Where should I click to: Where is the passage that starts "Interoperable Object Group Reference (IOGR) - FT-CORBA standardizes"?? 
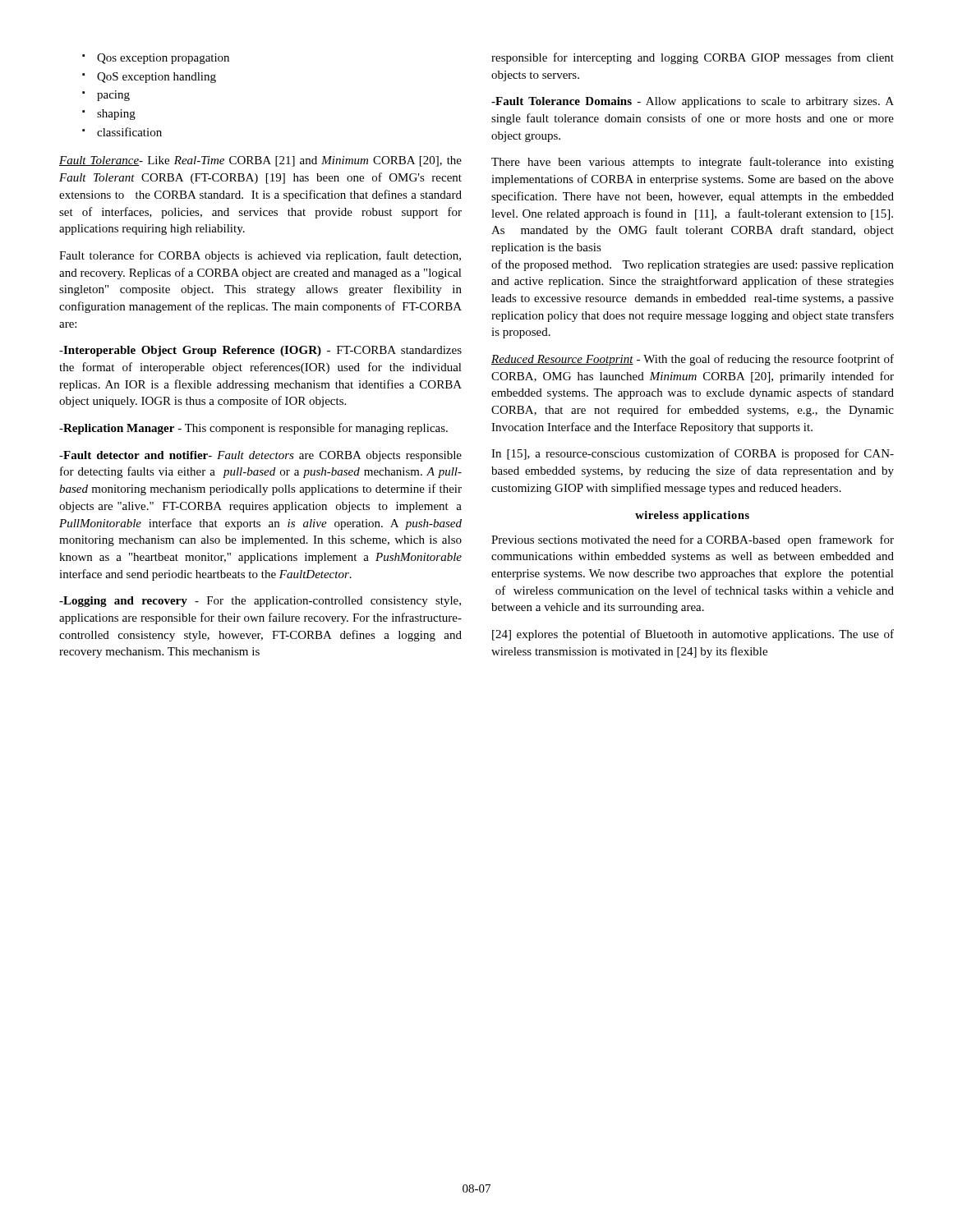[x=260, y=376]
